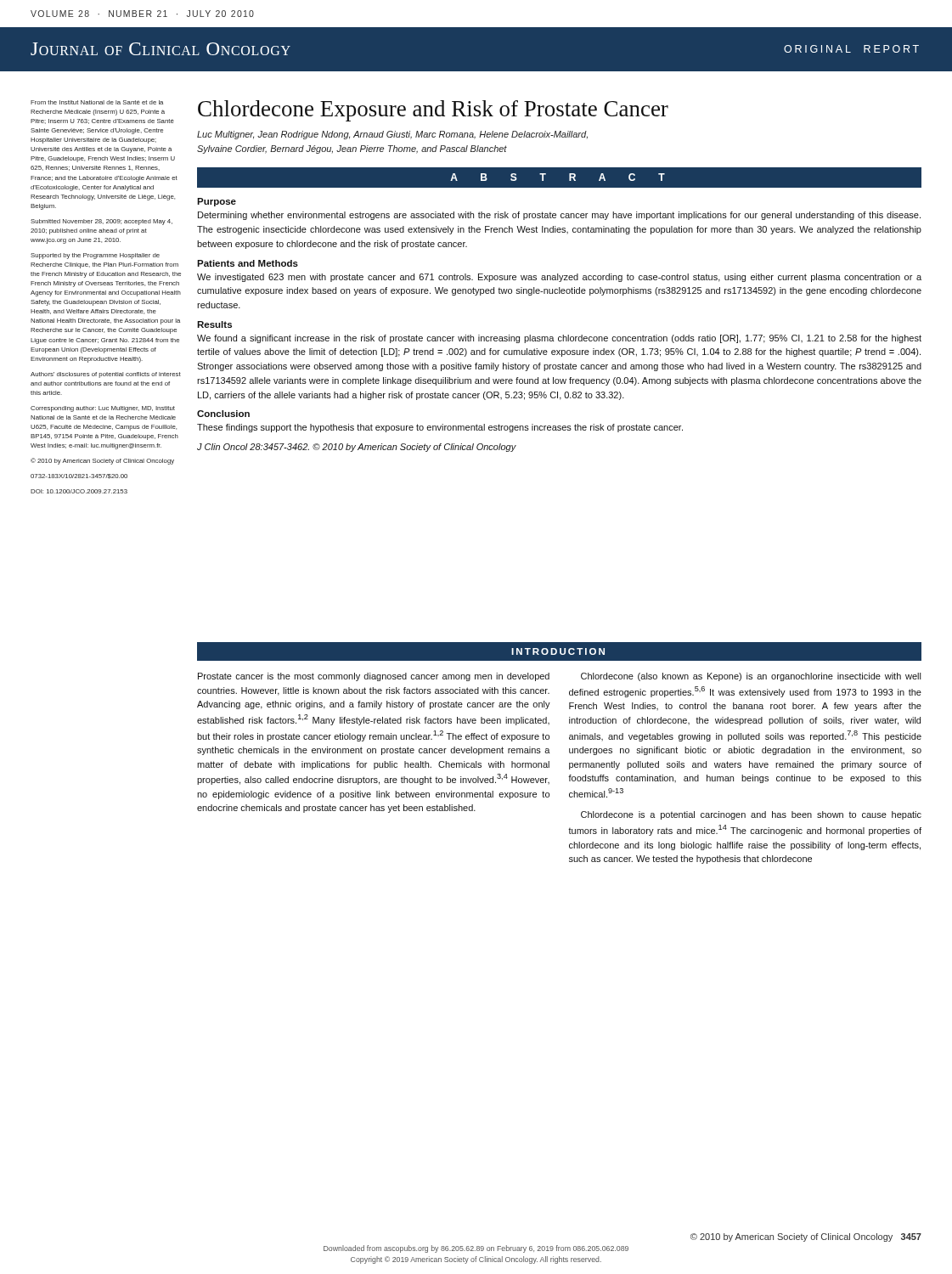Viewport: 952px width, 1274px height.
Task: Click on the region starting "Chlordecone (also known as"
Action: [745, 768]
